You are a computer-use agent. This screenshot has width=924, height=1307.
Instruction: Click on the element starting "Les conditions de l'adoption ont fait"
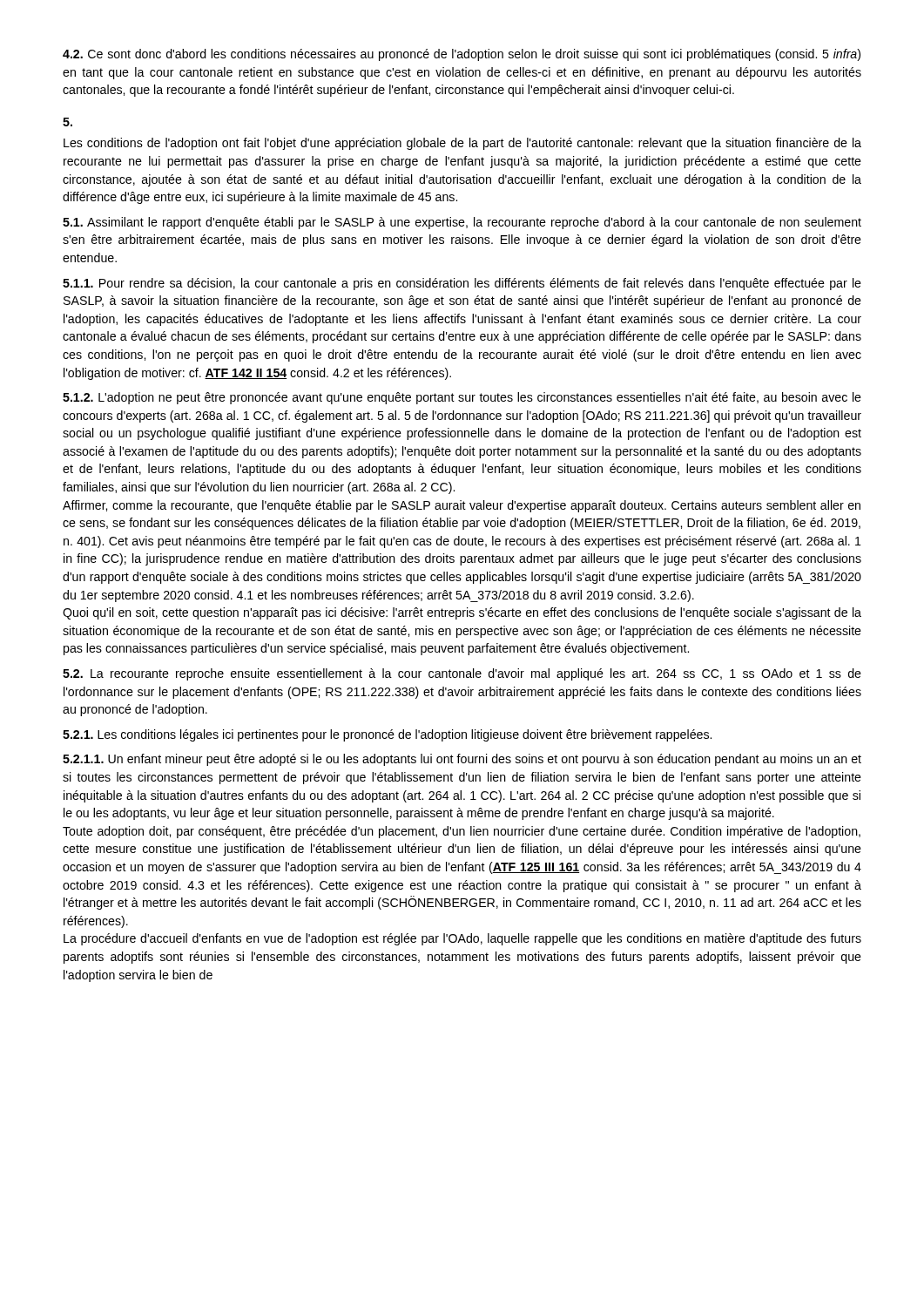click(462, 170)
